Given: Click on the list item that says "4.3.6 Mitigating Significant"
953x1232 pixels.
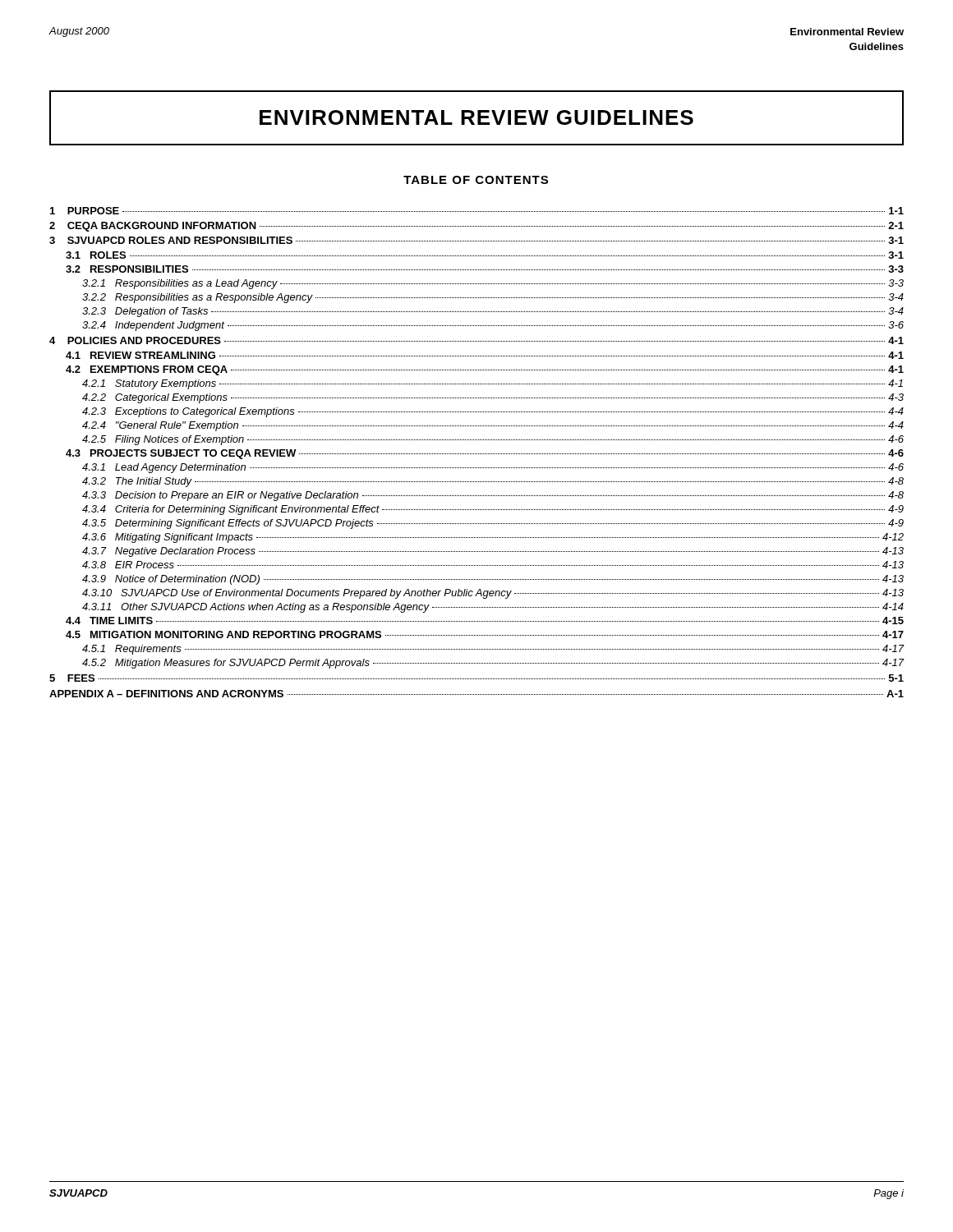Looking at the screenshot, I should pyautogui.click(x=493, y=537).
